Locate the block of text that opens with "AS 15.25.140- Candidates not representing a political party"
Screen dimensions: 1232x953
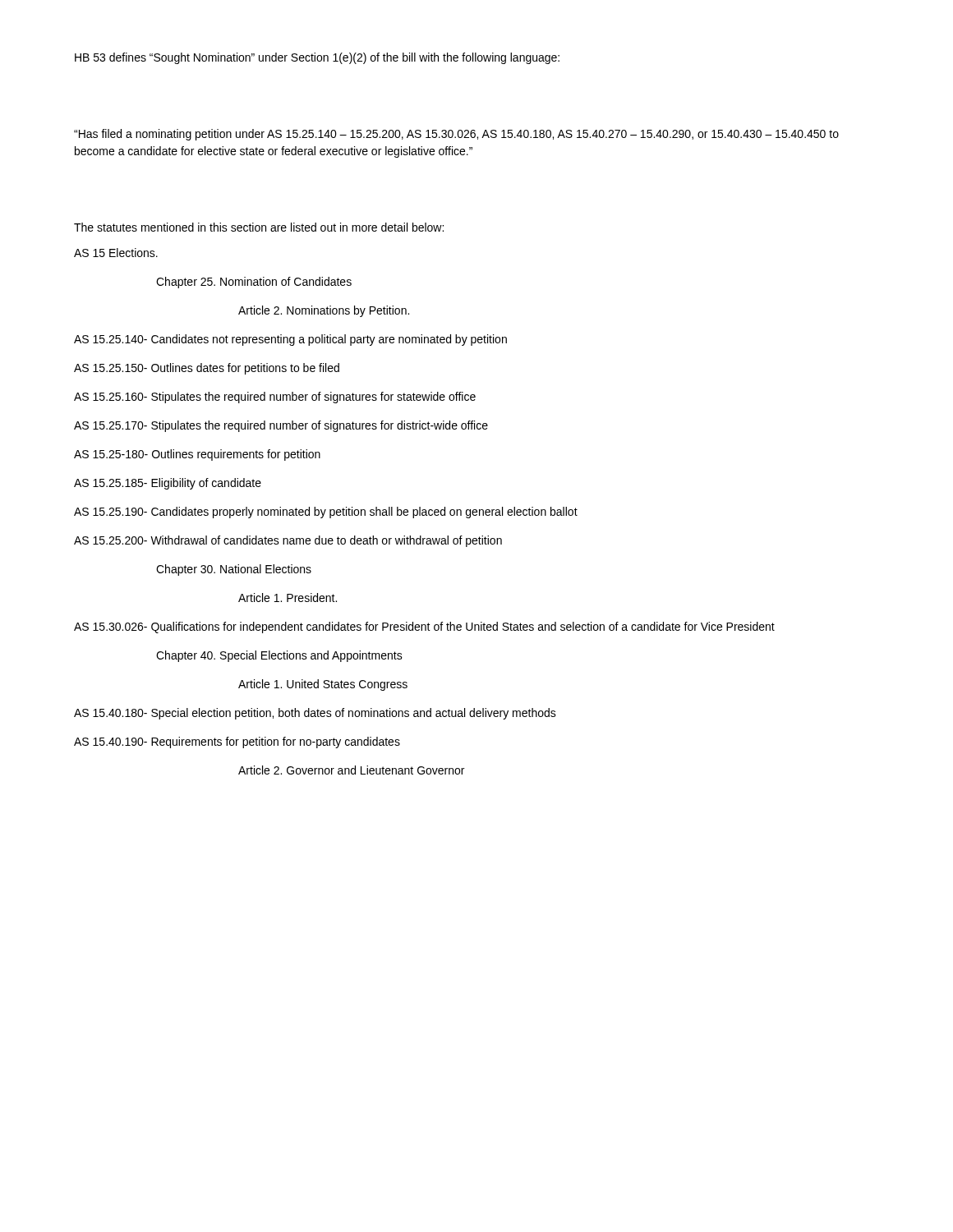(x=291, y=339)
